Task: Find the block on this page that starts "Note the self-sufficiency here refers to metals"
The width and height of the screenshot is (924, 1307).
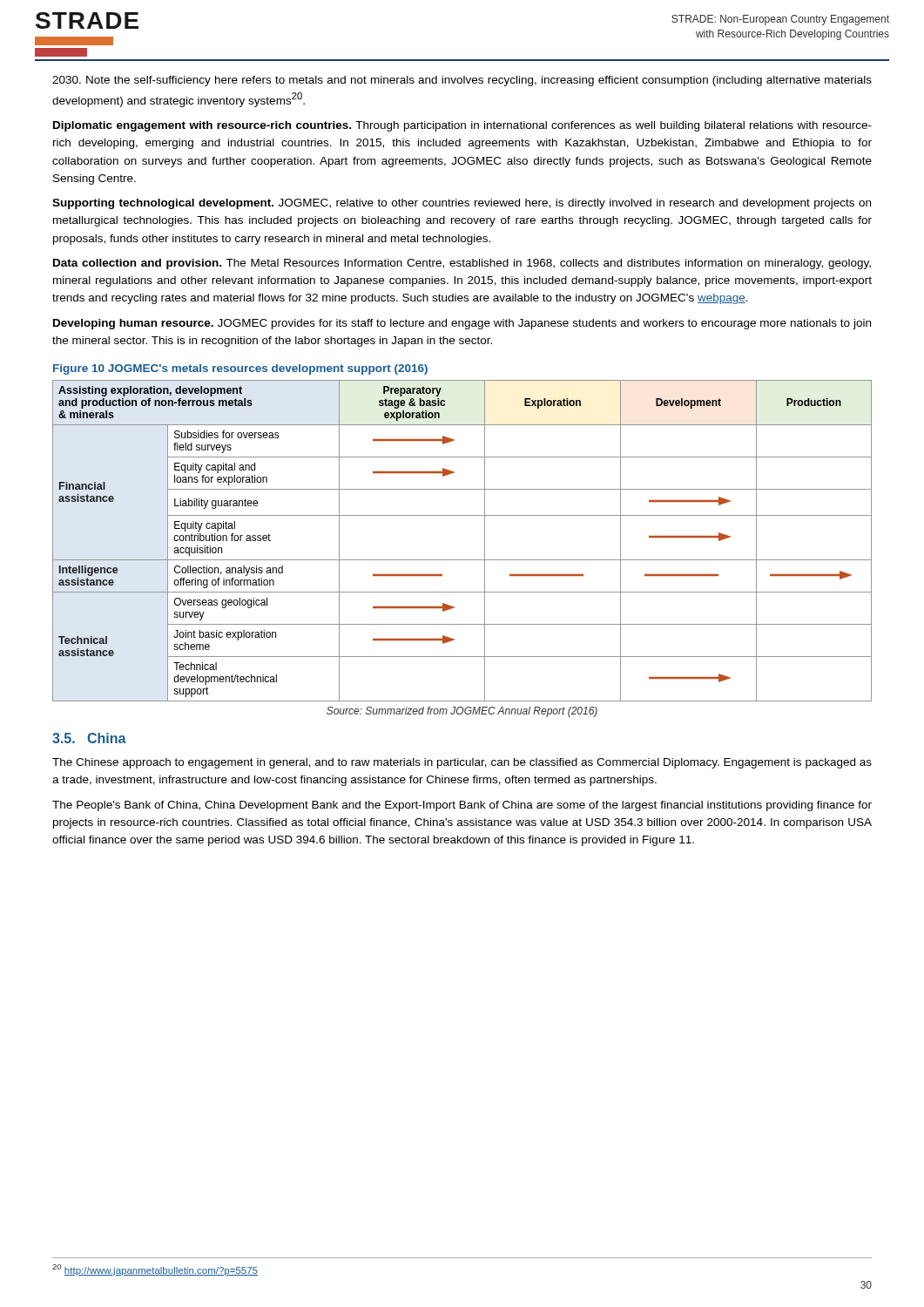Action: [x=462, y=90]
